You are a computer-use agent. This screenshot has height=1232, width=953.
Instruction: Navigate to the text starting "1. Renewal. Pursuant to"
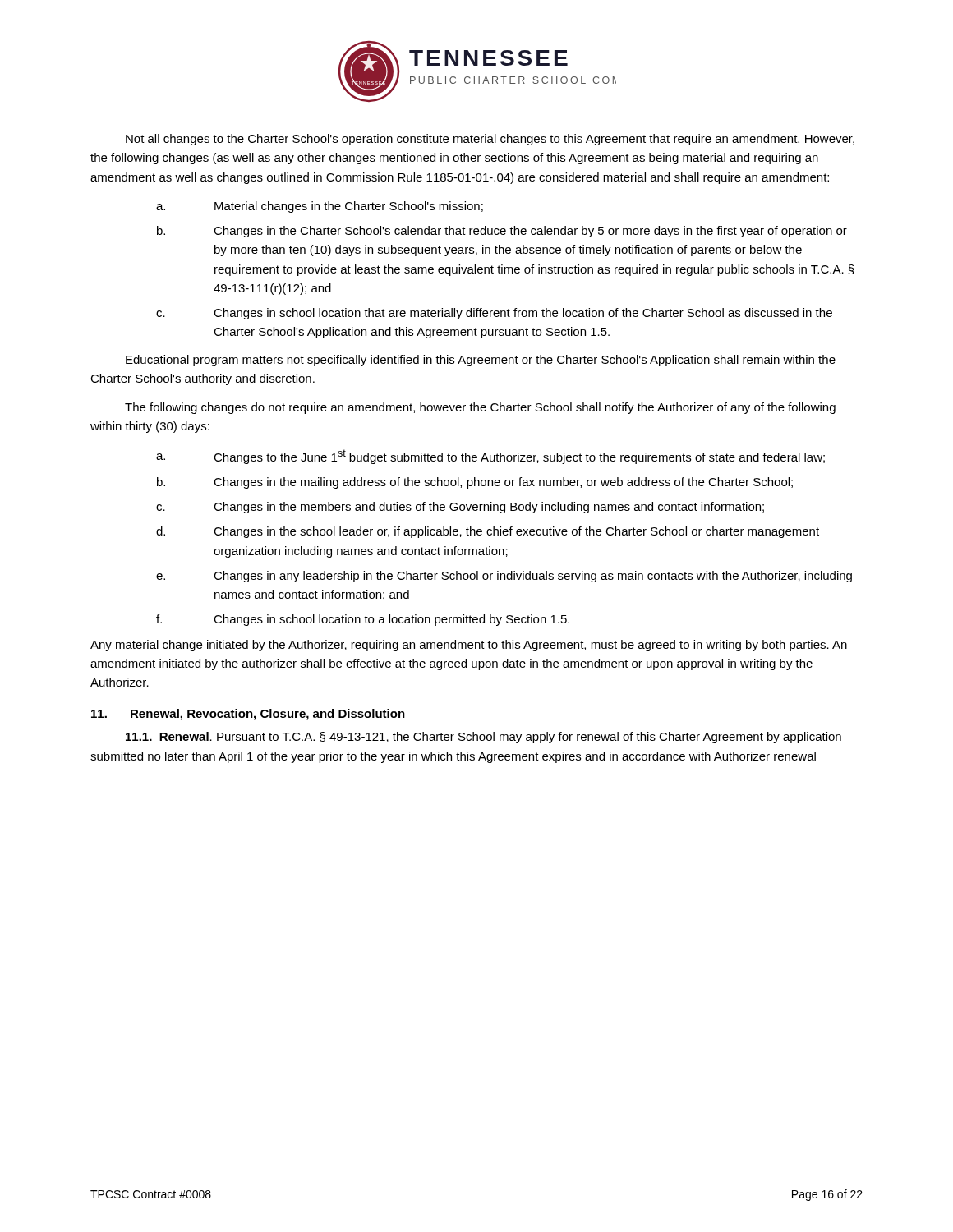pyautogui.click(x=466, y=746)
